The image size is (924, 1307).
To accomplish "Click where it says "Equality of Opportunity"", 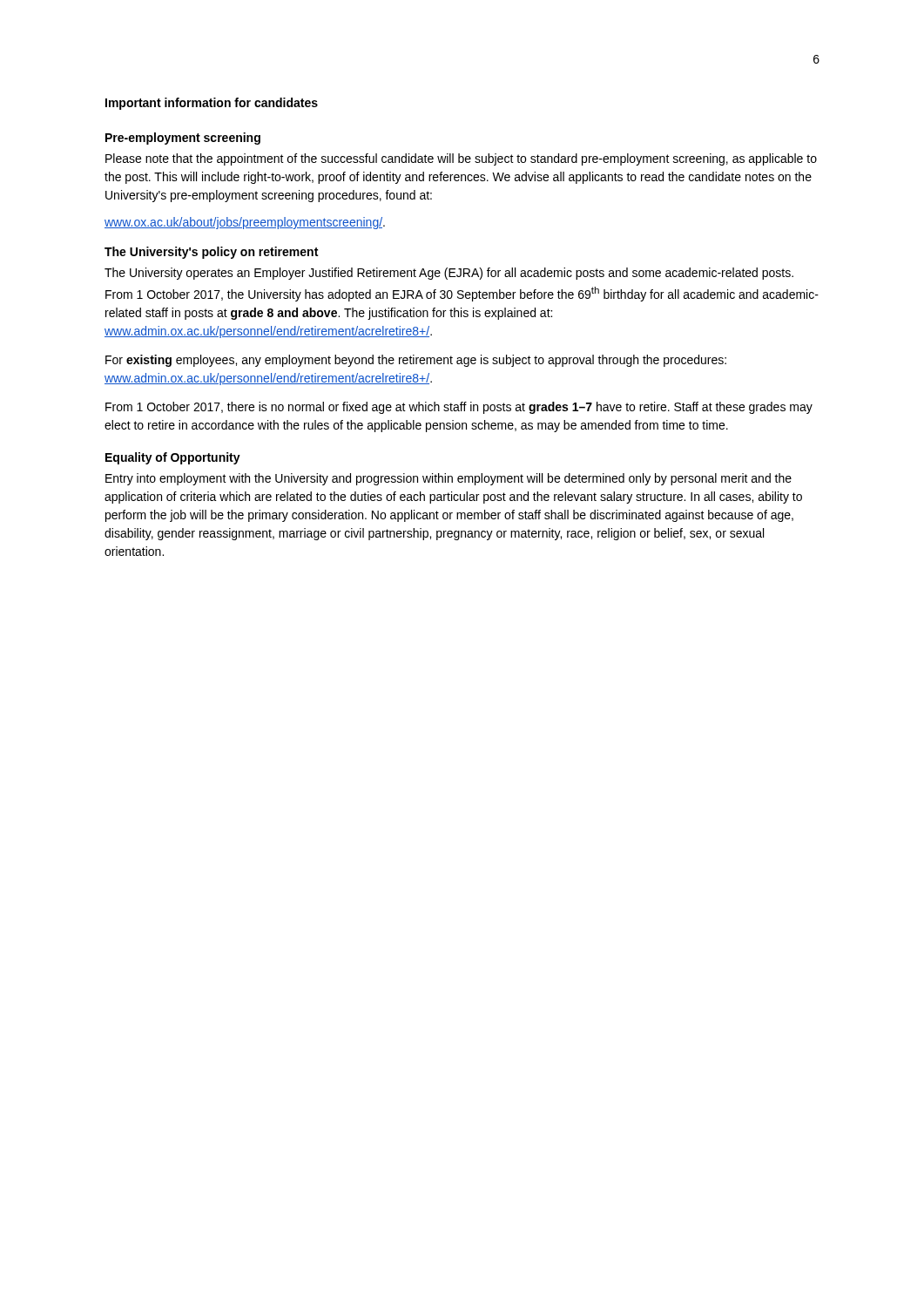I will [172, 457].
